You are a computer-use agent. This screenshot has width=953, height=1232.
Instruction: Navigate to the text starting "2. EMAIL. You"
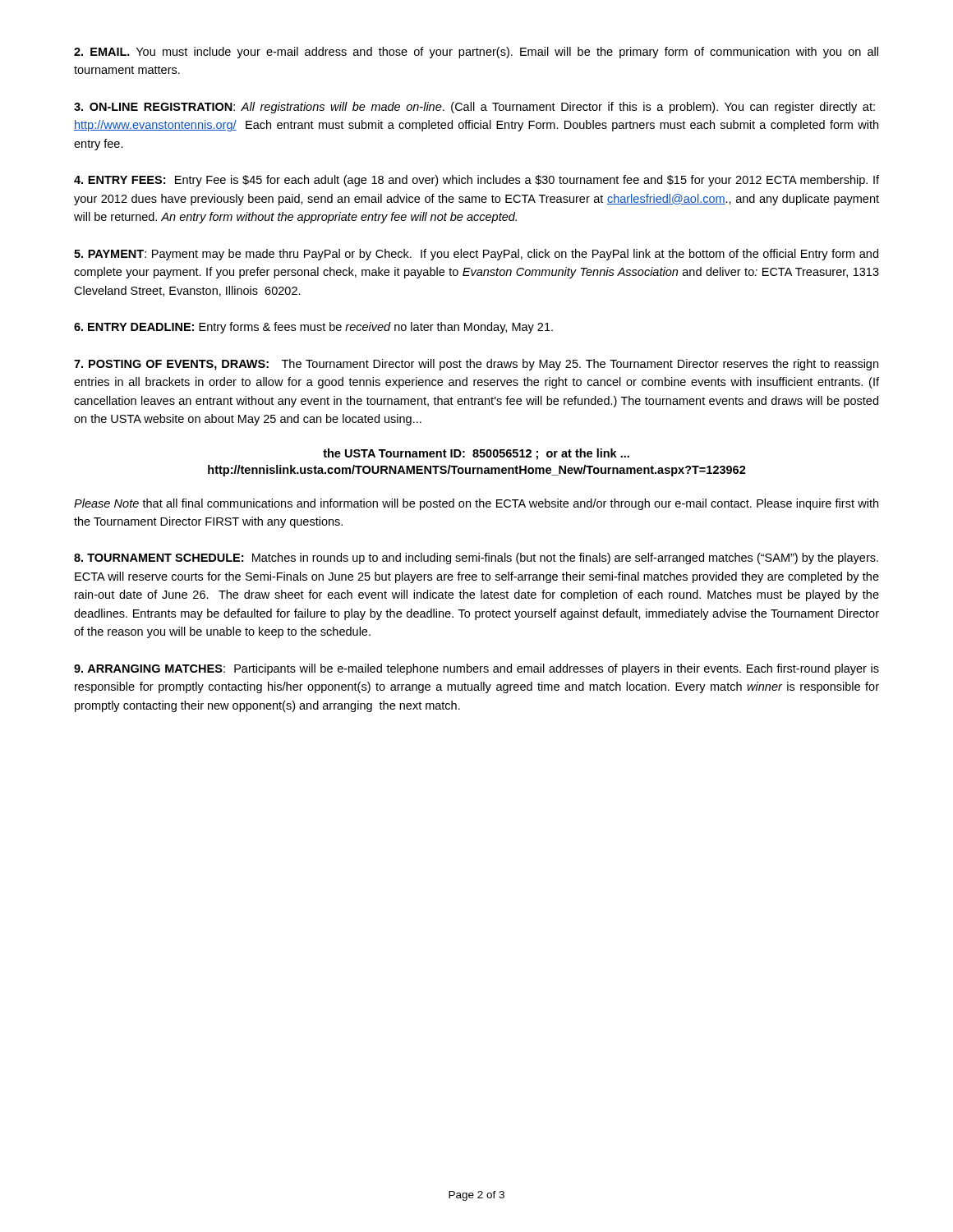476,61
